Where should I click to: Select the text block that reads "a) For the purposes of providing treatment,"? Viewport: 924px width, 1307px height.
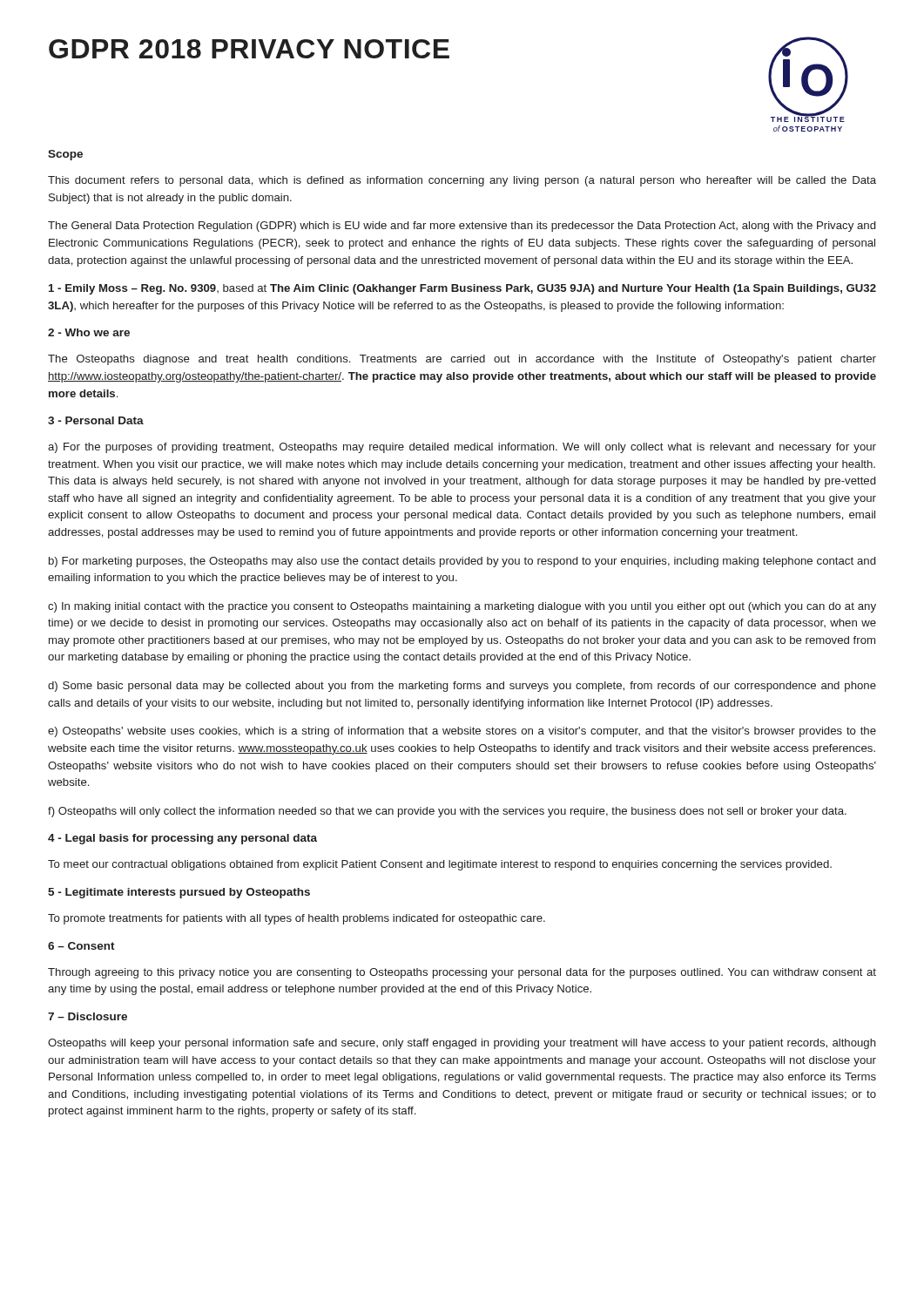click(462, 490)
